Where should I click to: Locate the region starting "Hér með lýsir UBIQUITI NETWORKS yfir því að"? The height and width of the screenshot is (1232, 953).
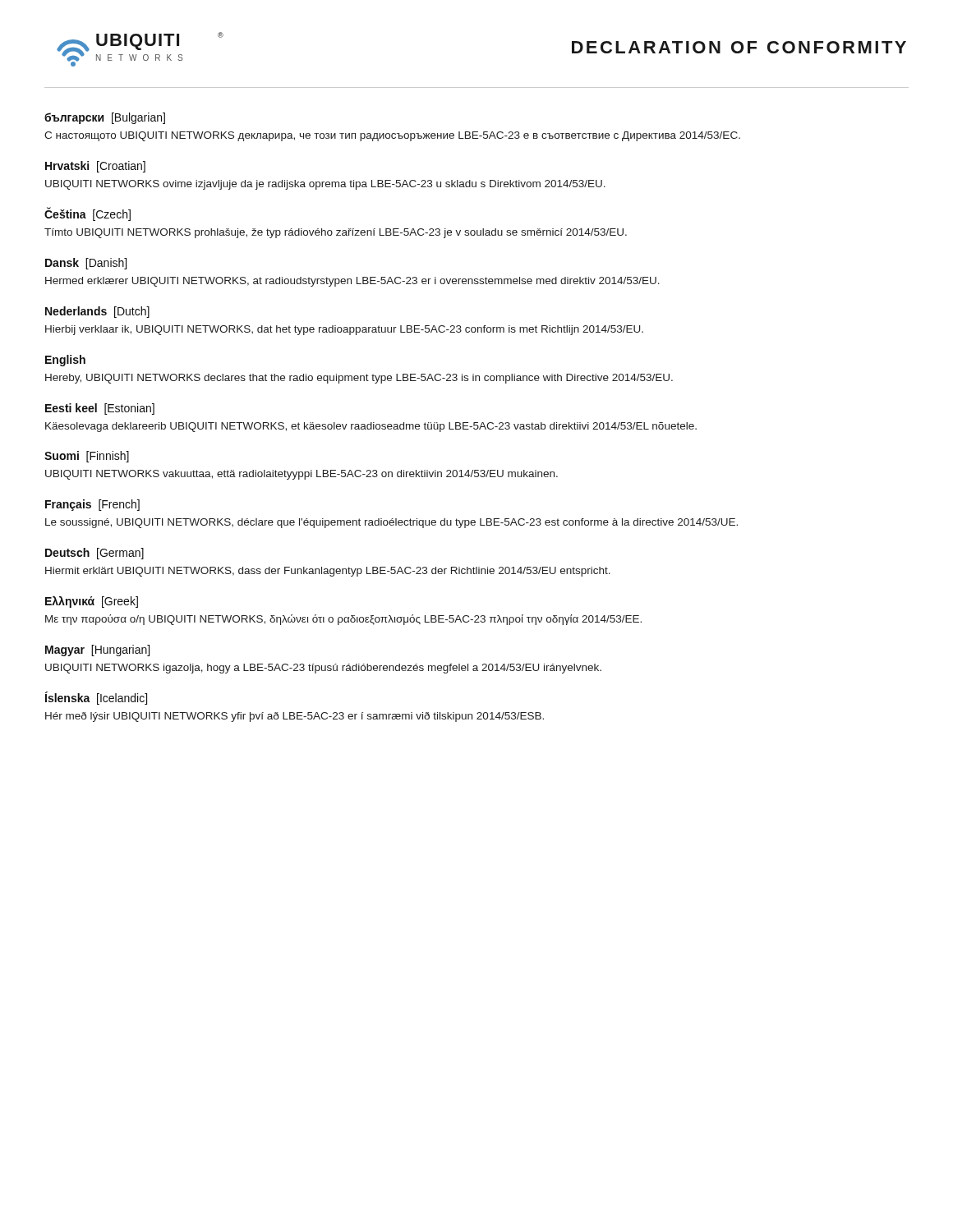point(295,716)
